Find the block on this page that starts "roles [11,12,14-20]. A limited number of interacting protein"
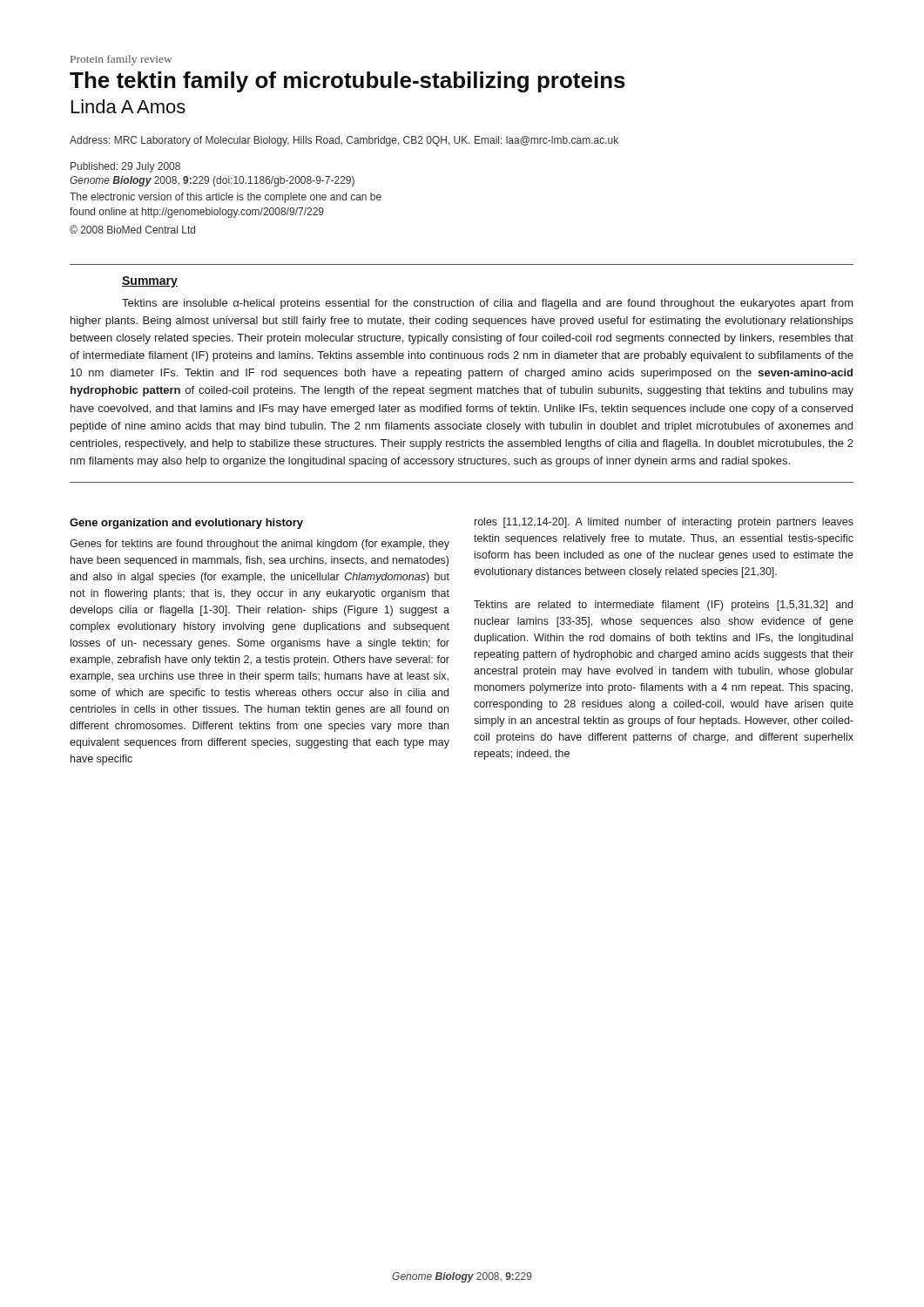 [664, 638]
